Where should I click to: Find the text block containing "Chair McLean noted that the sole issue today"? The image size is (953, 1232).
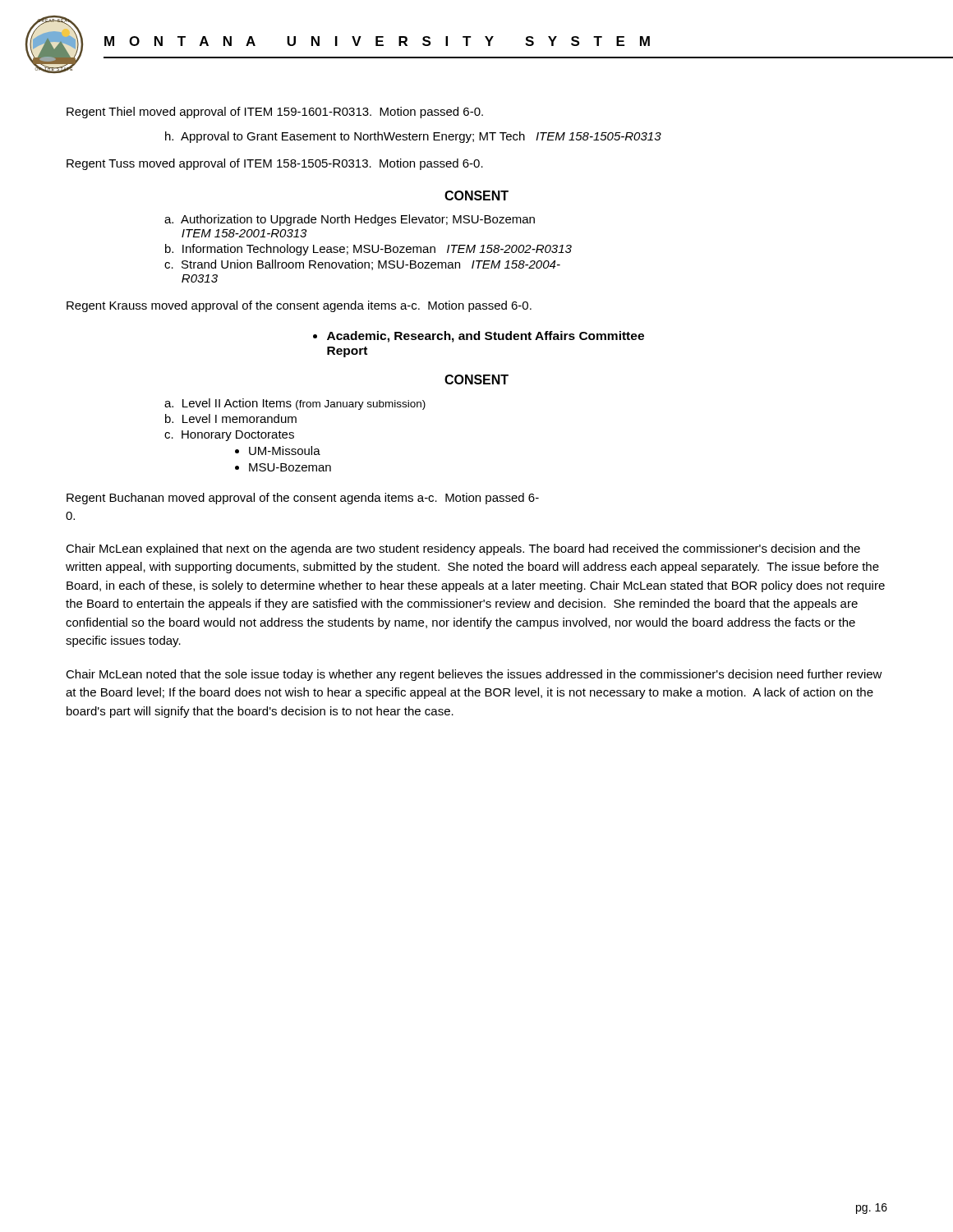tap(474, 692)
